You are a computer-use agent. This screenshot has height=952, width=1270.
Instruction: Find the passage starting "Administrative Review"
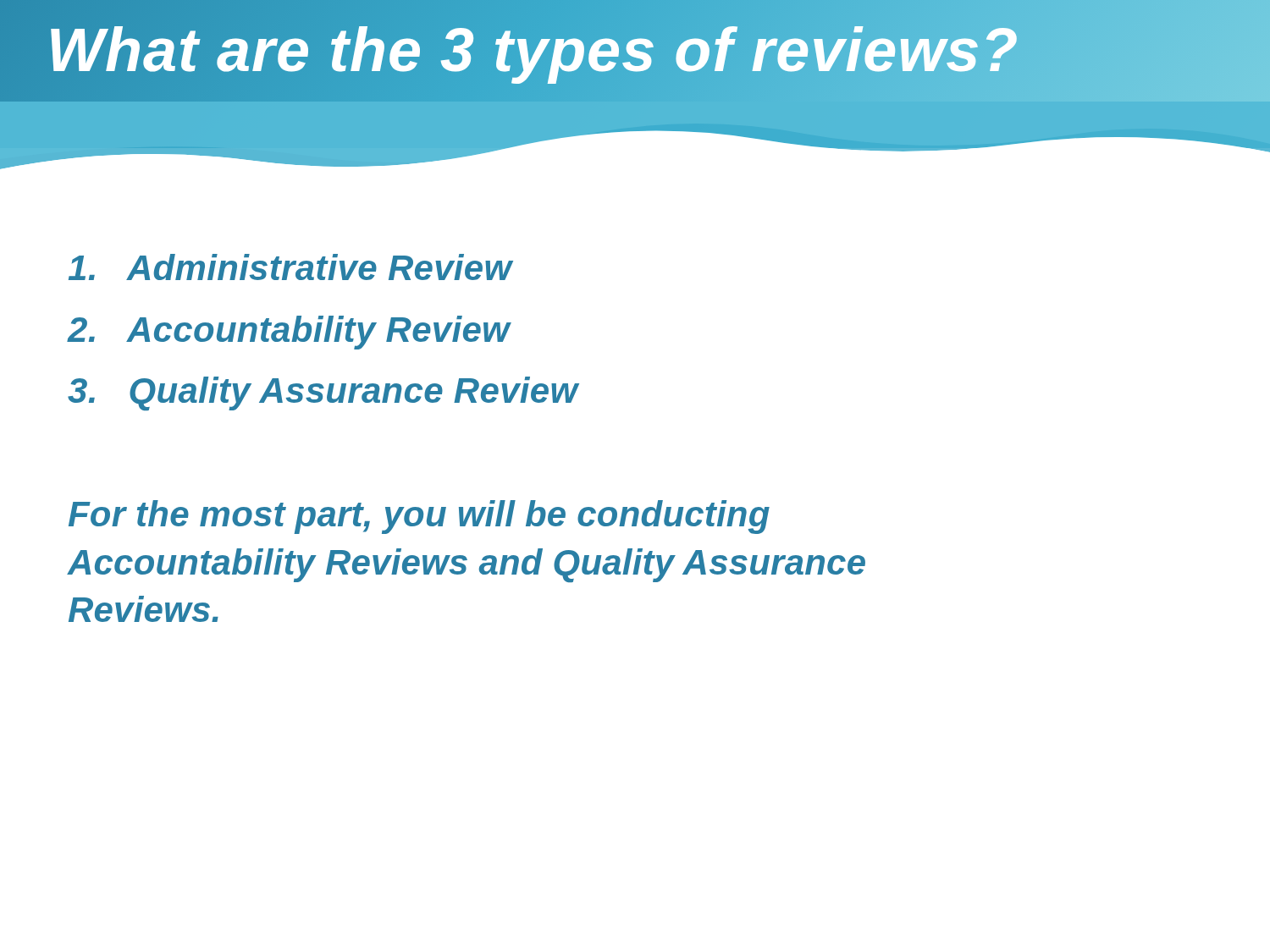(290, 268)
